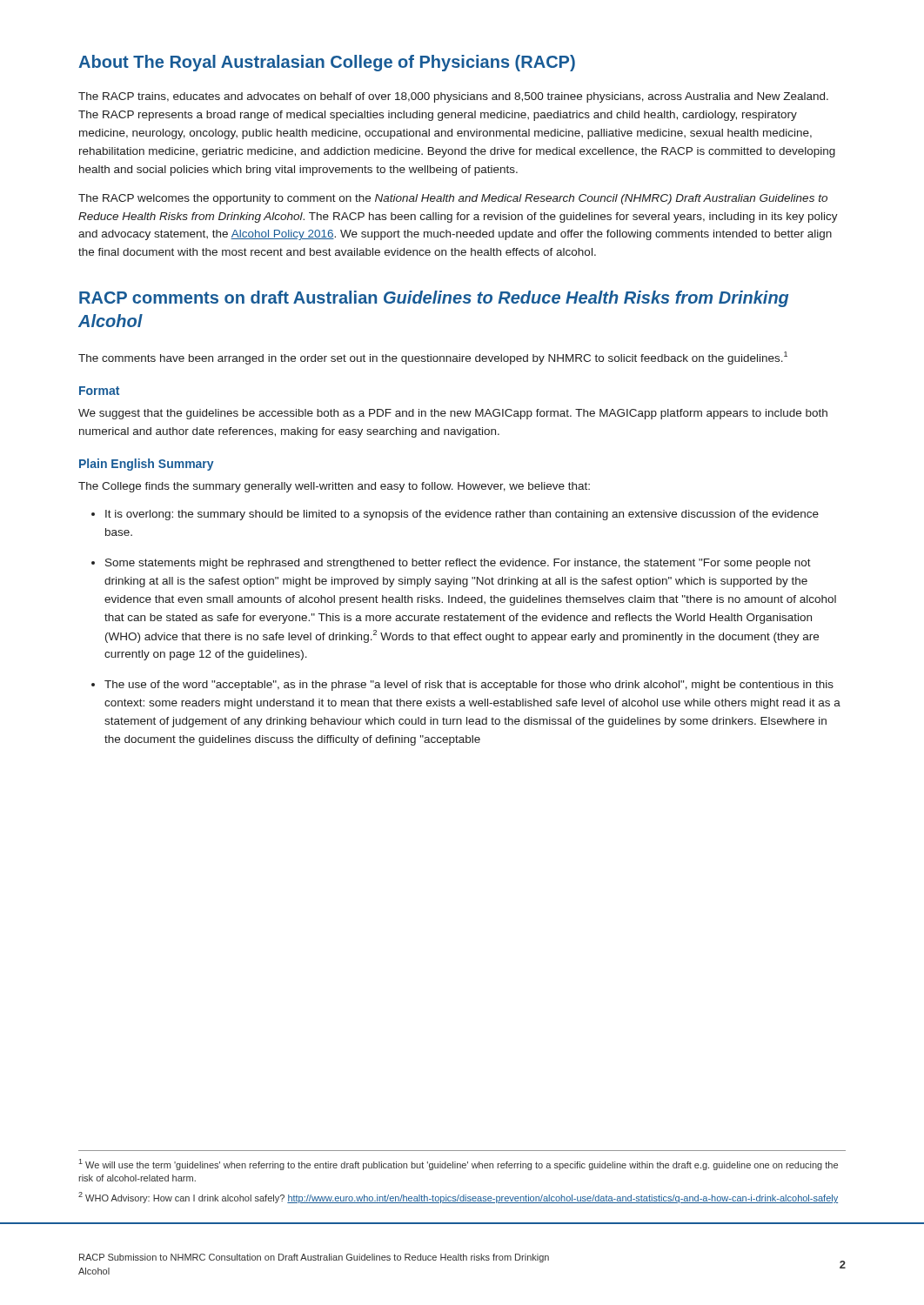Locate the text starting "It is overlong: the"

tap(462, 523)
